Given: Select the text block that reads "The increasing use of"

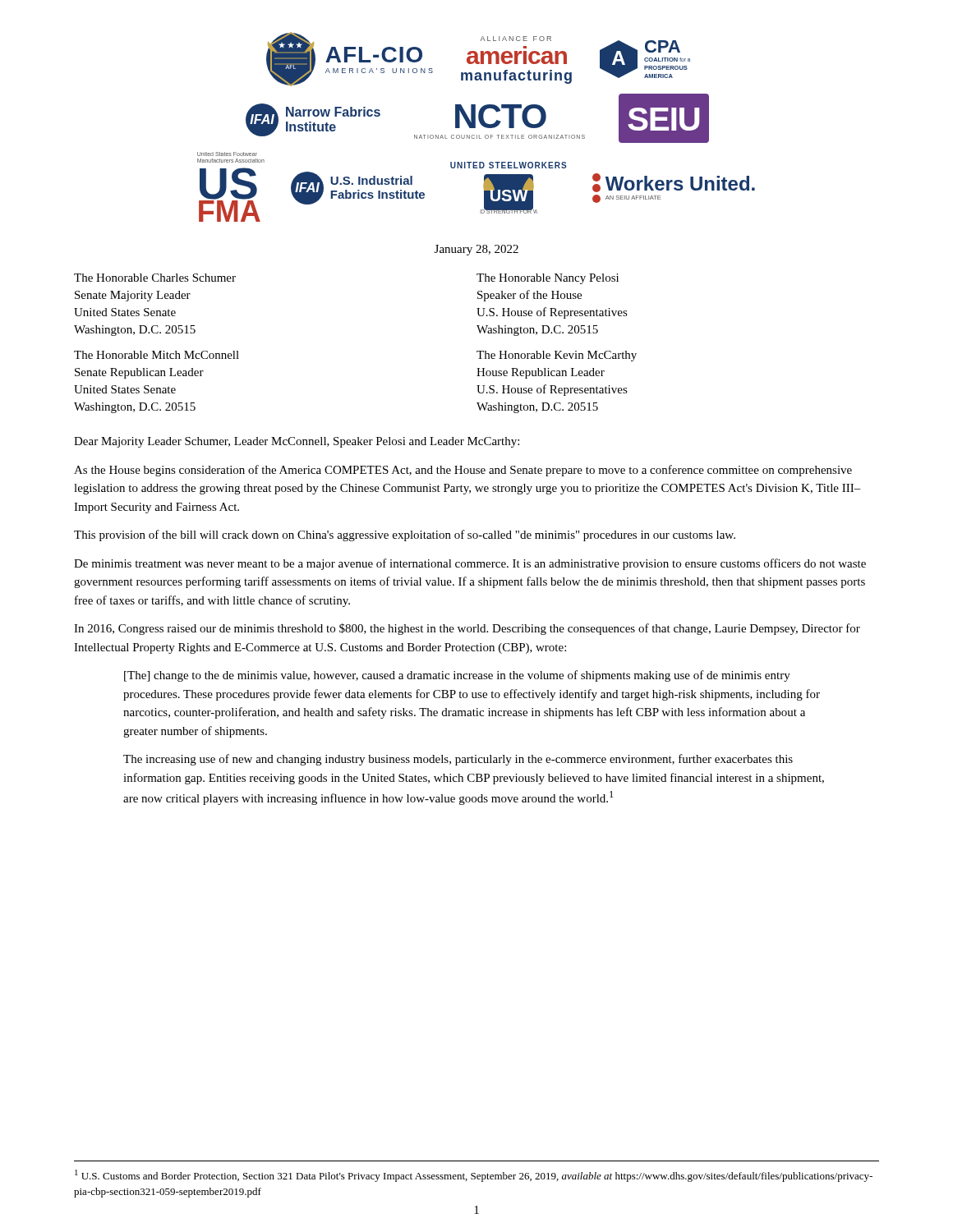Looking at the screenshot, I should click(x=474, y=779).
